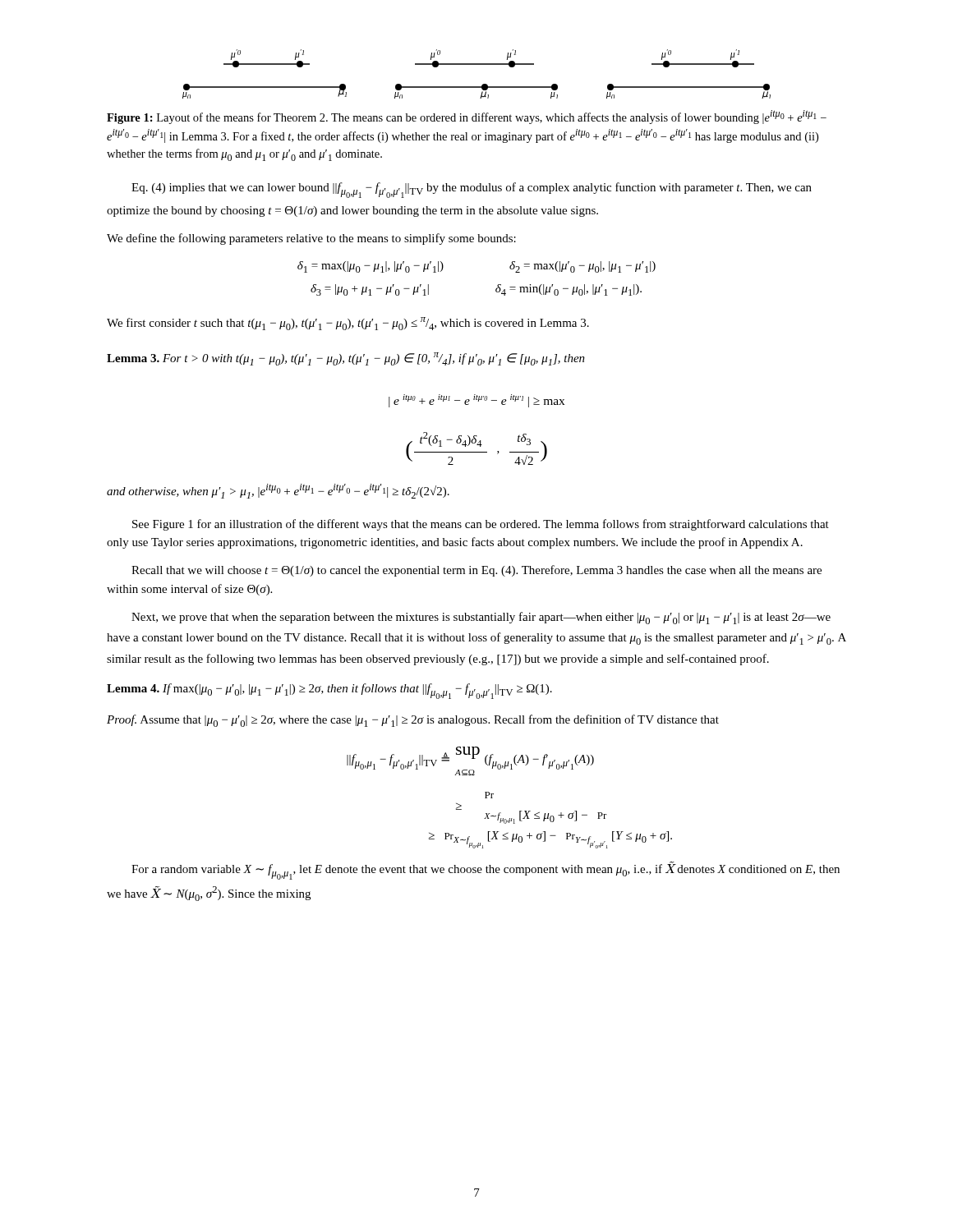Locate the illustration
The width and height of the screenshot is (953, 1232).
tap(476, 73)
